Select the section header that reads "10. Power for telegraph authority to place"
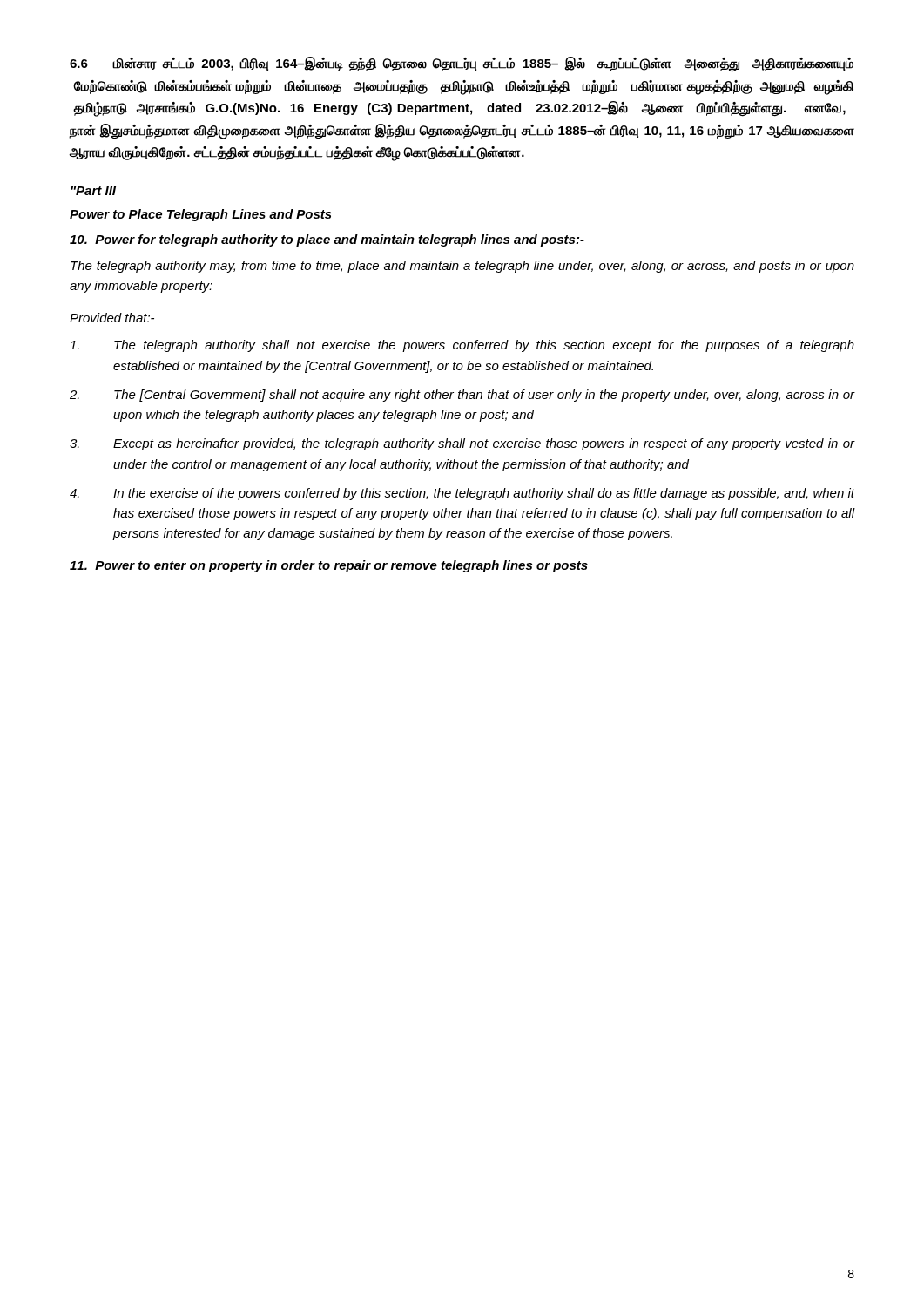 coord(327,239)
